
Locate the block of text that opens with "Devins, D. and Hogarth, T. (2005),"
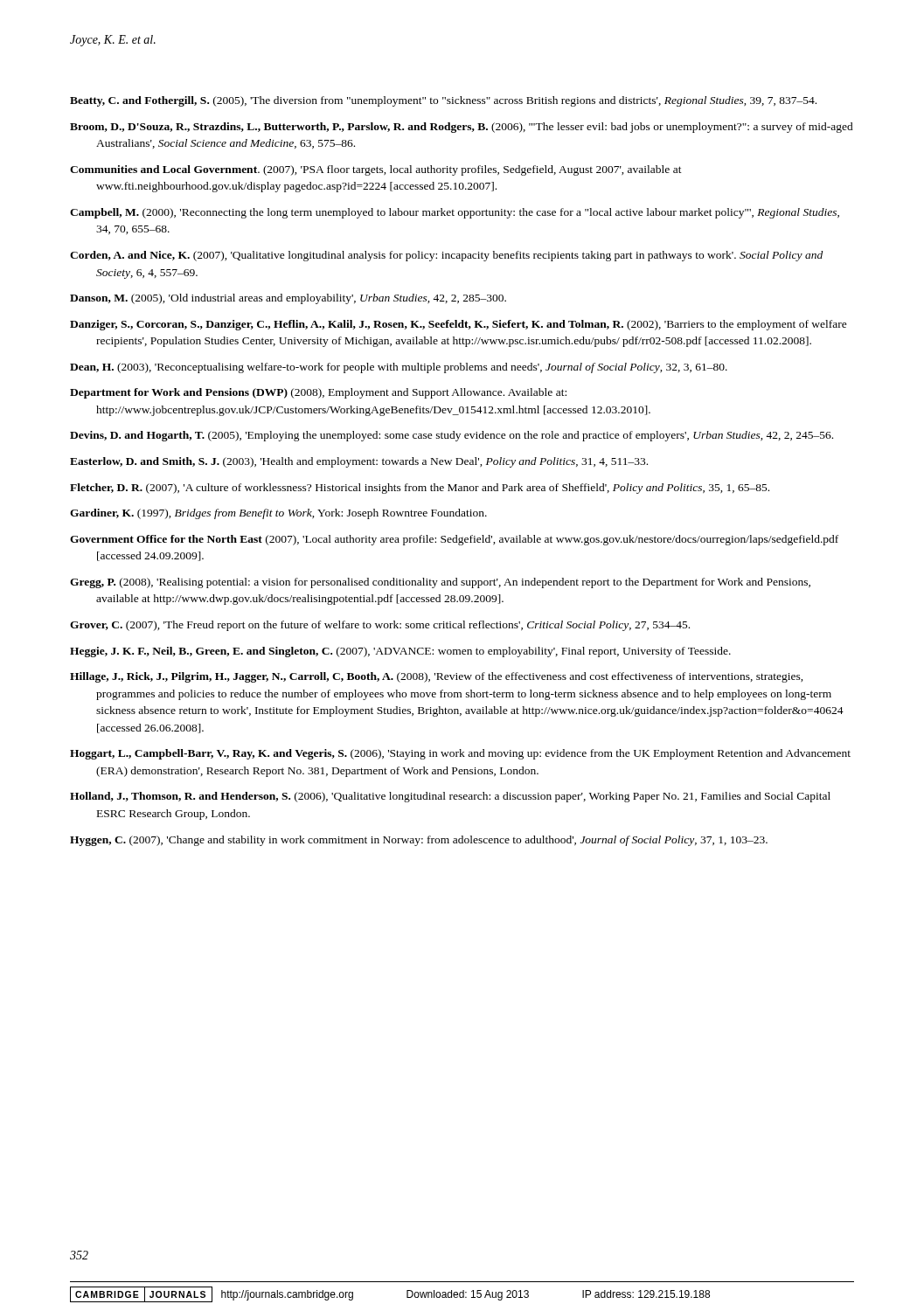452,435
